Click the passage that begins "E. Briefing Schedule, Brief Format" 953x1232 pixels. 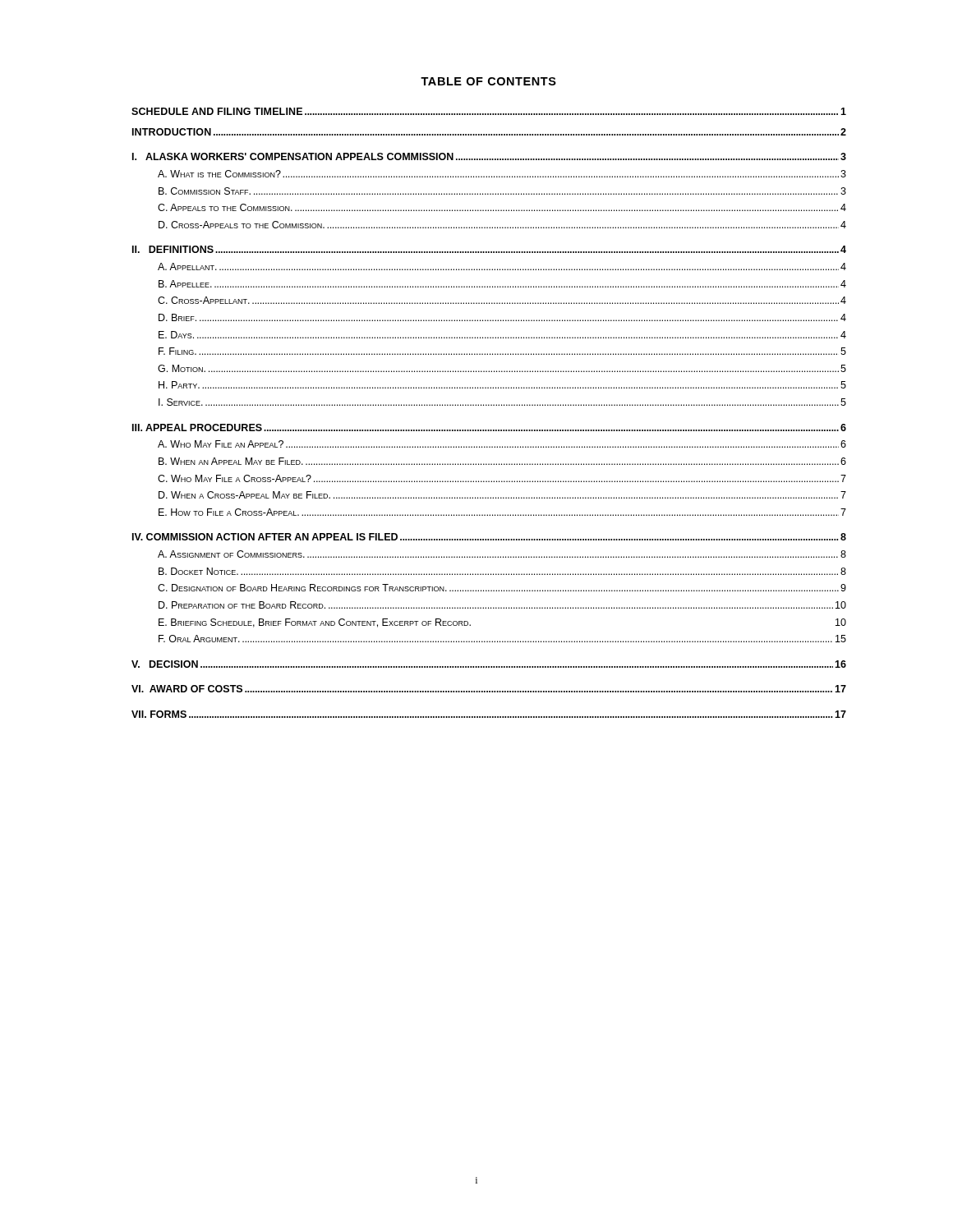point(312,623)
